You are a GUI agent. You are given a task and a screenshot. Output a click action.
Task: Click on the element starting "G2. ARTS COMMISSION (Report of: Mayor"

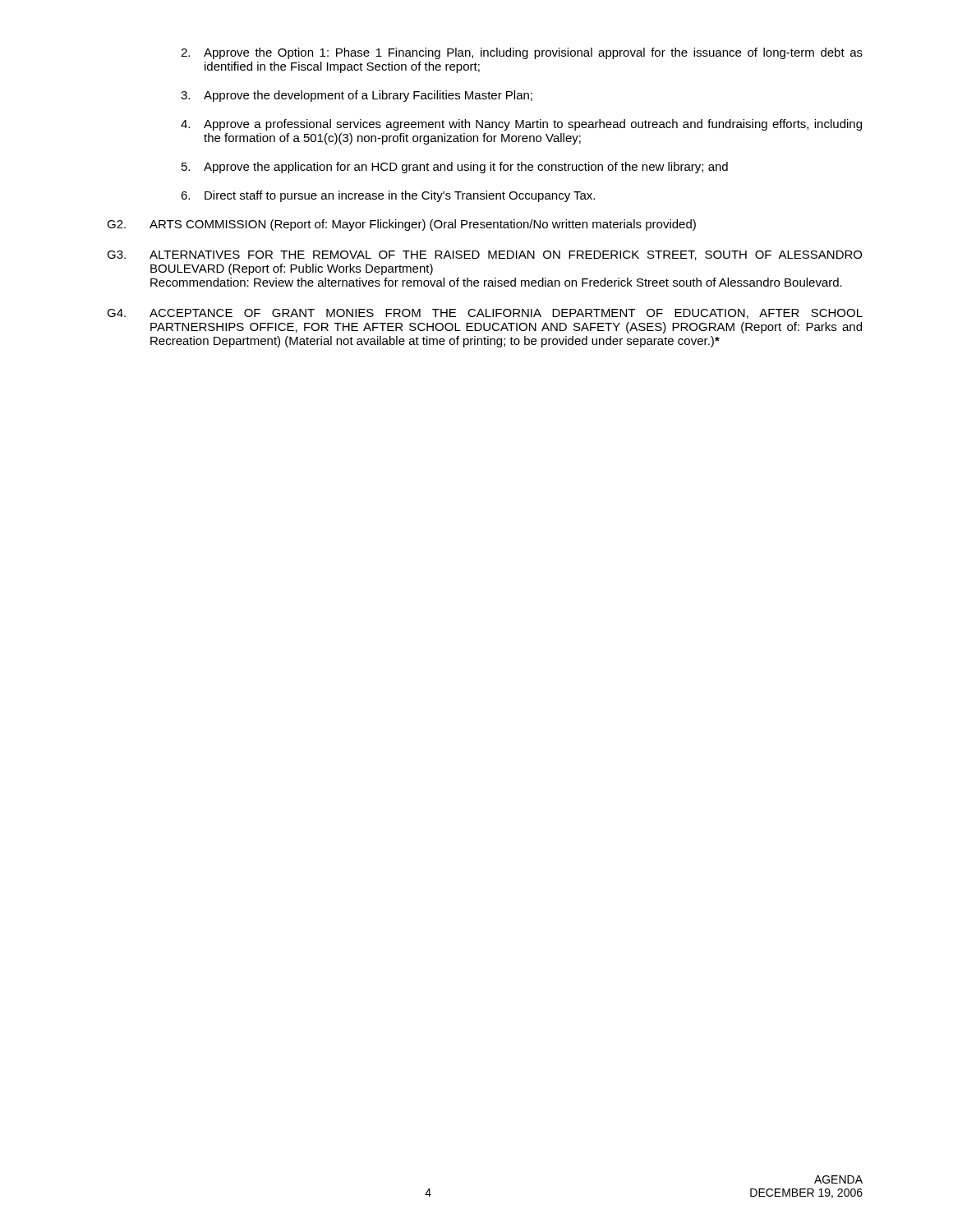(485, 224)
